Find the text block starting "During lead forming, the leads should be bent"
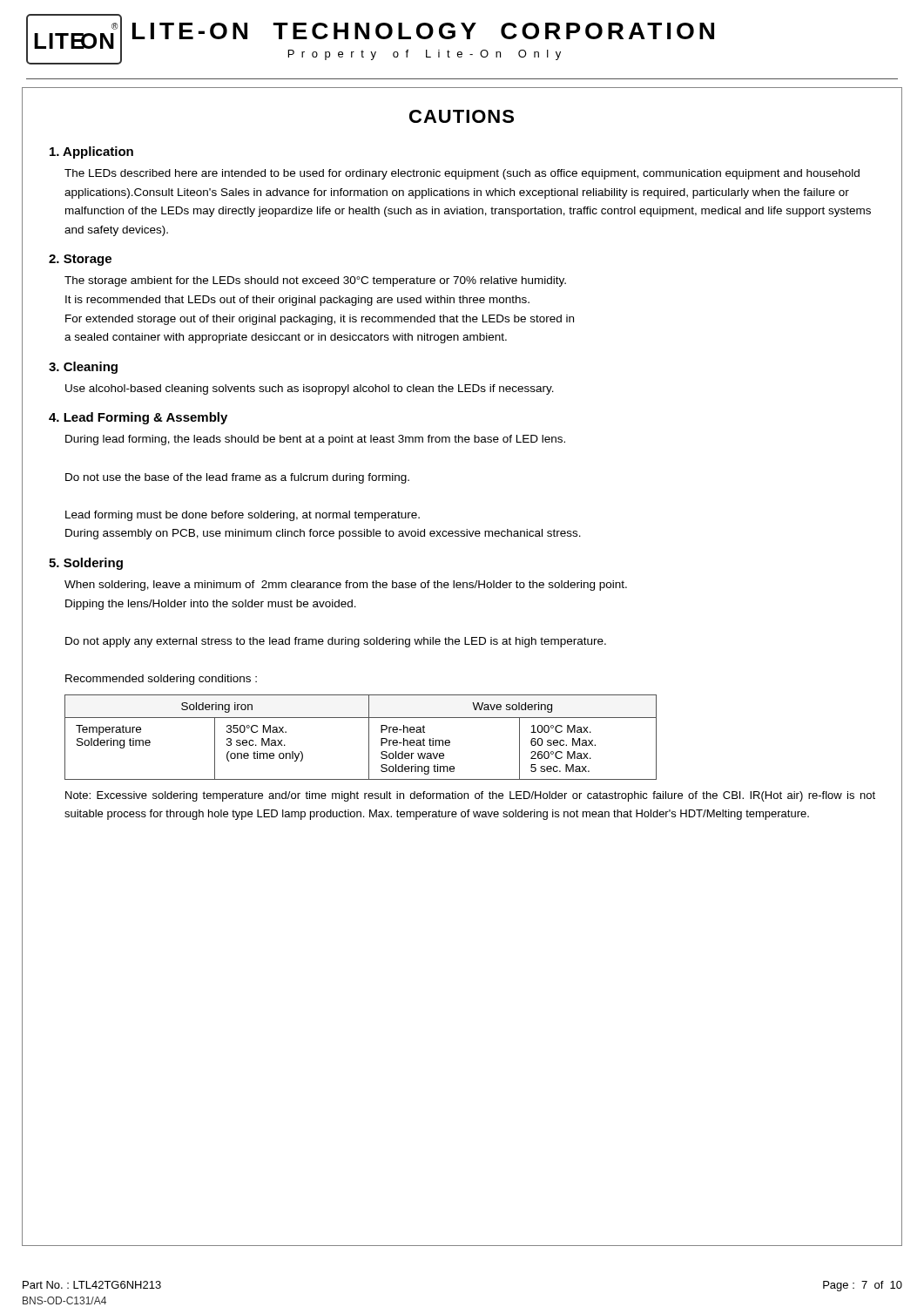 click(x=323, y=486)
